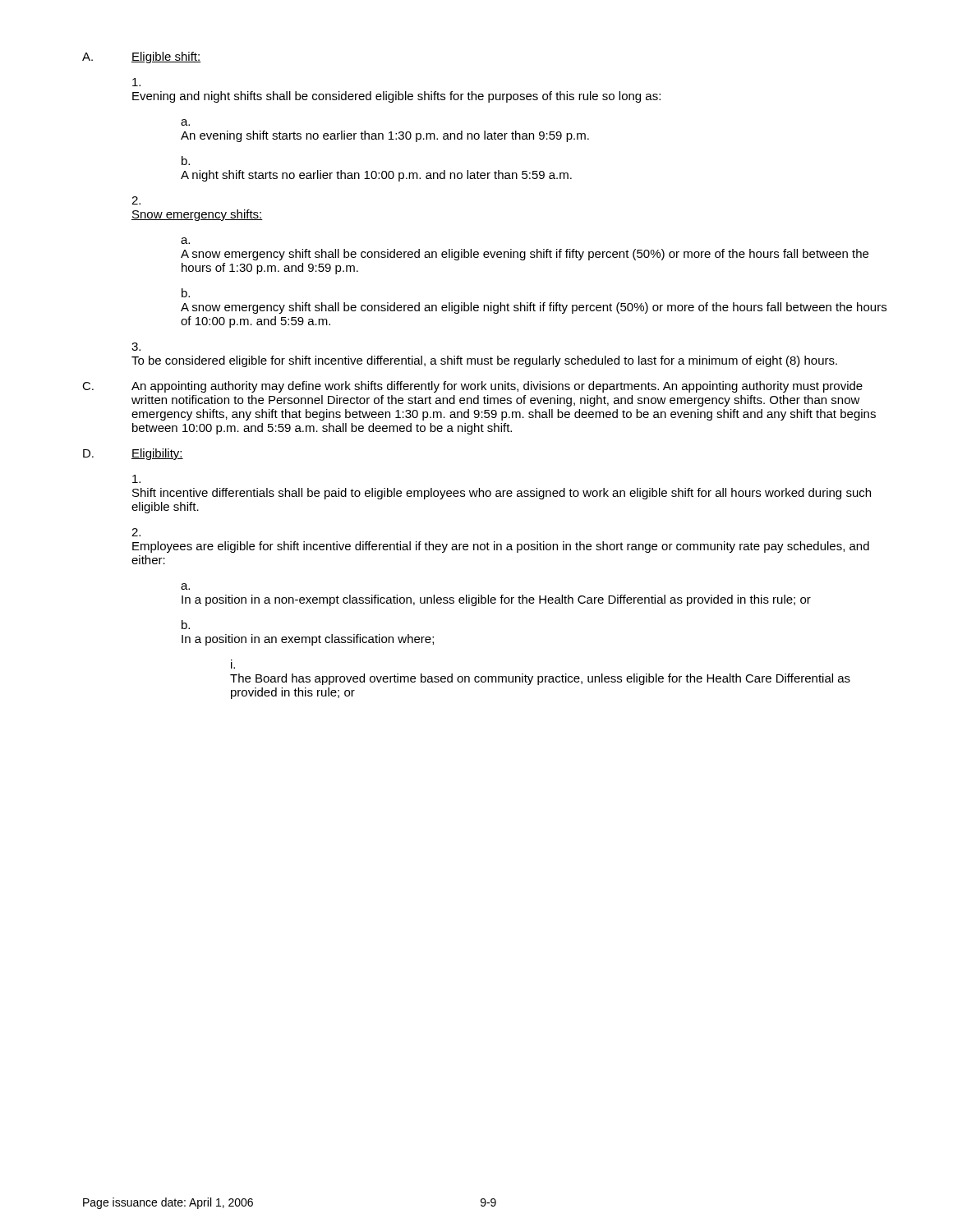Select the list item that reads "a. An evening shift"
Screen dimensions: 1232x953
point(534,128)
